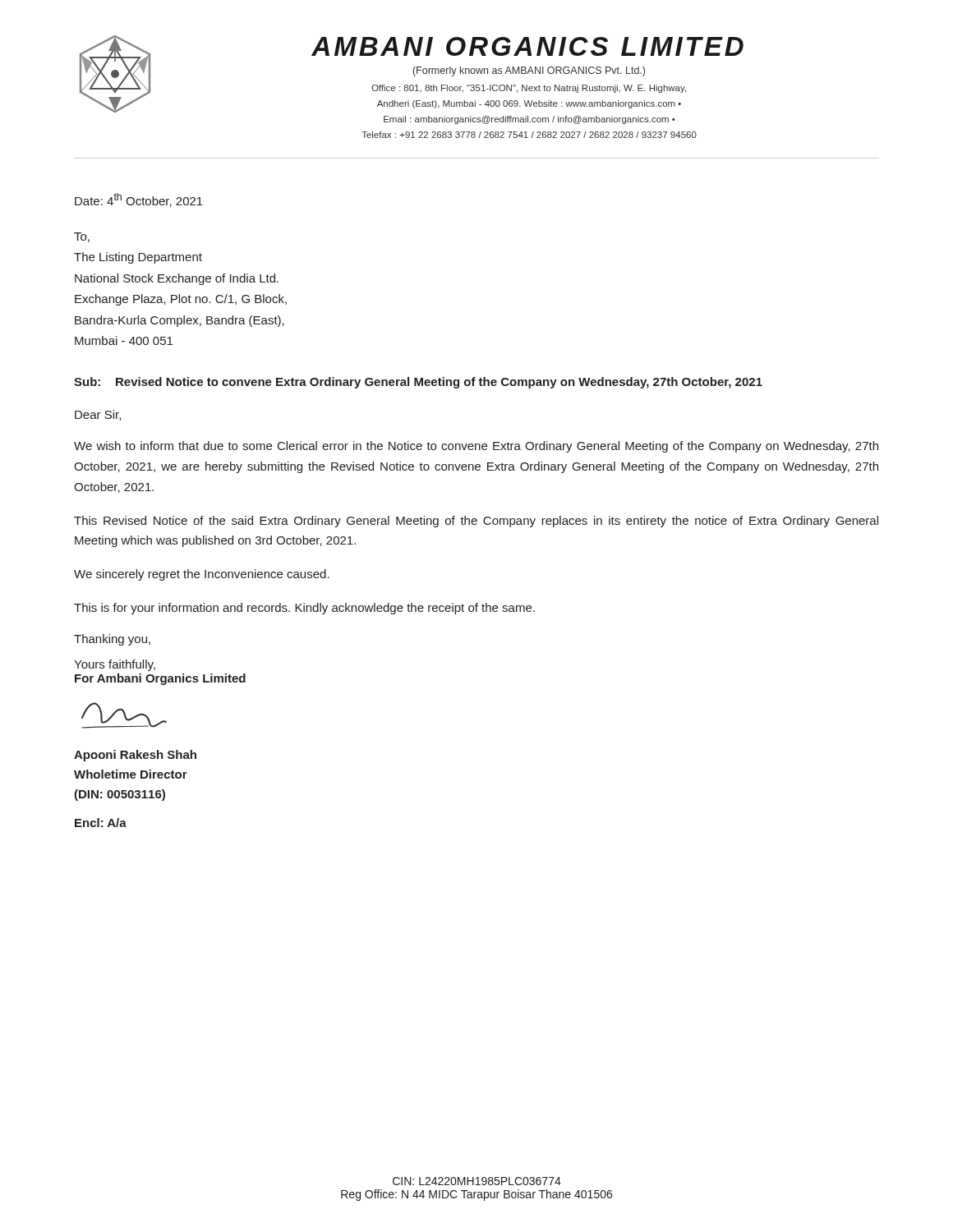Locate a section header
The width and height of the screenshot is (953, 1232).
[418, 381]
